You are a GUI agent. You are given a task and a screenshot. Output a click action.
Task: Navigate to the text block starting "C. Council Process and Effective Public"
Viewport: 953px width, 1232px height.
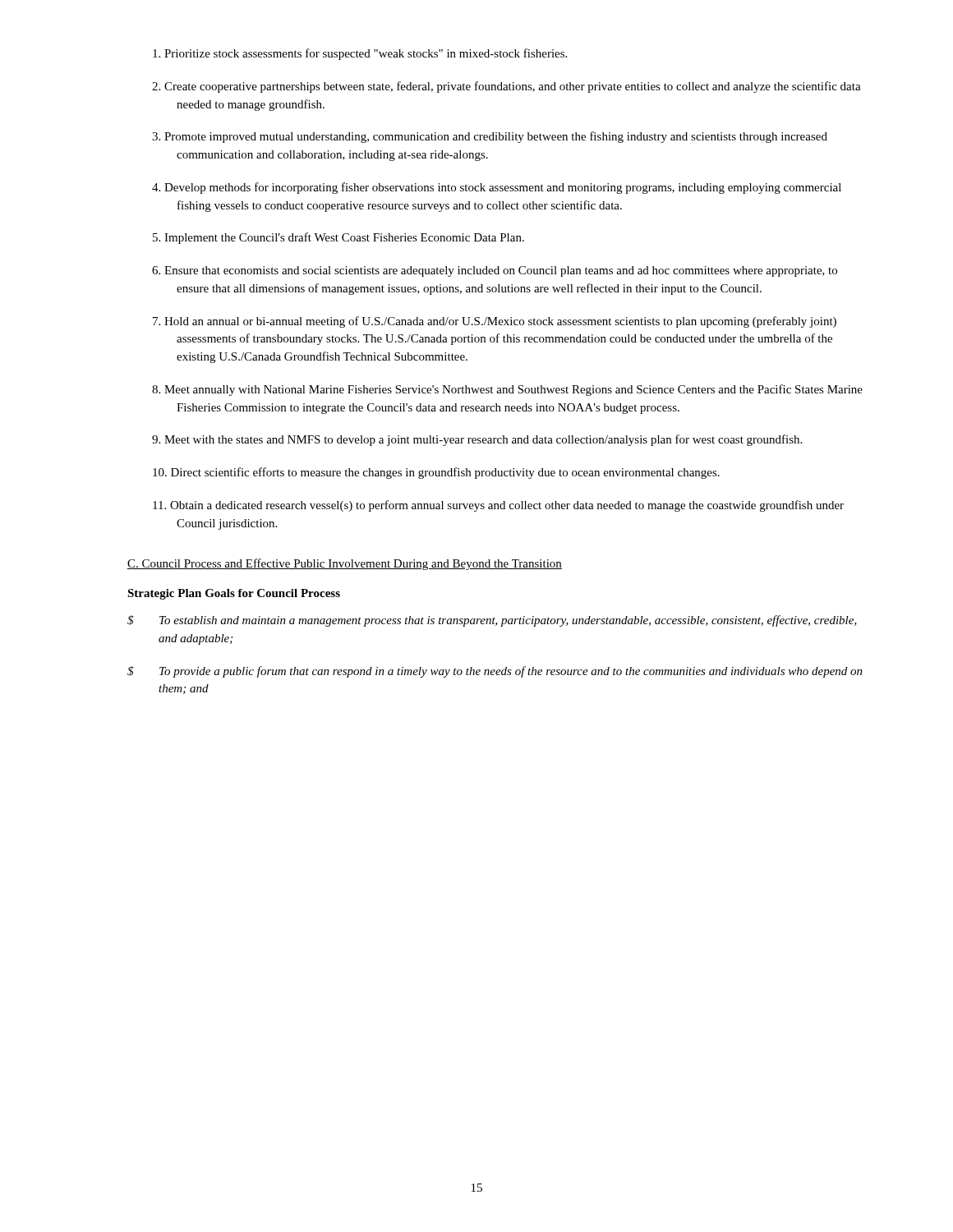345,564
